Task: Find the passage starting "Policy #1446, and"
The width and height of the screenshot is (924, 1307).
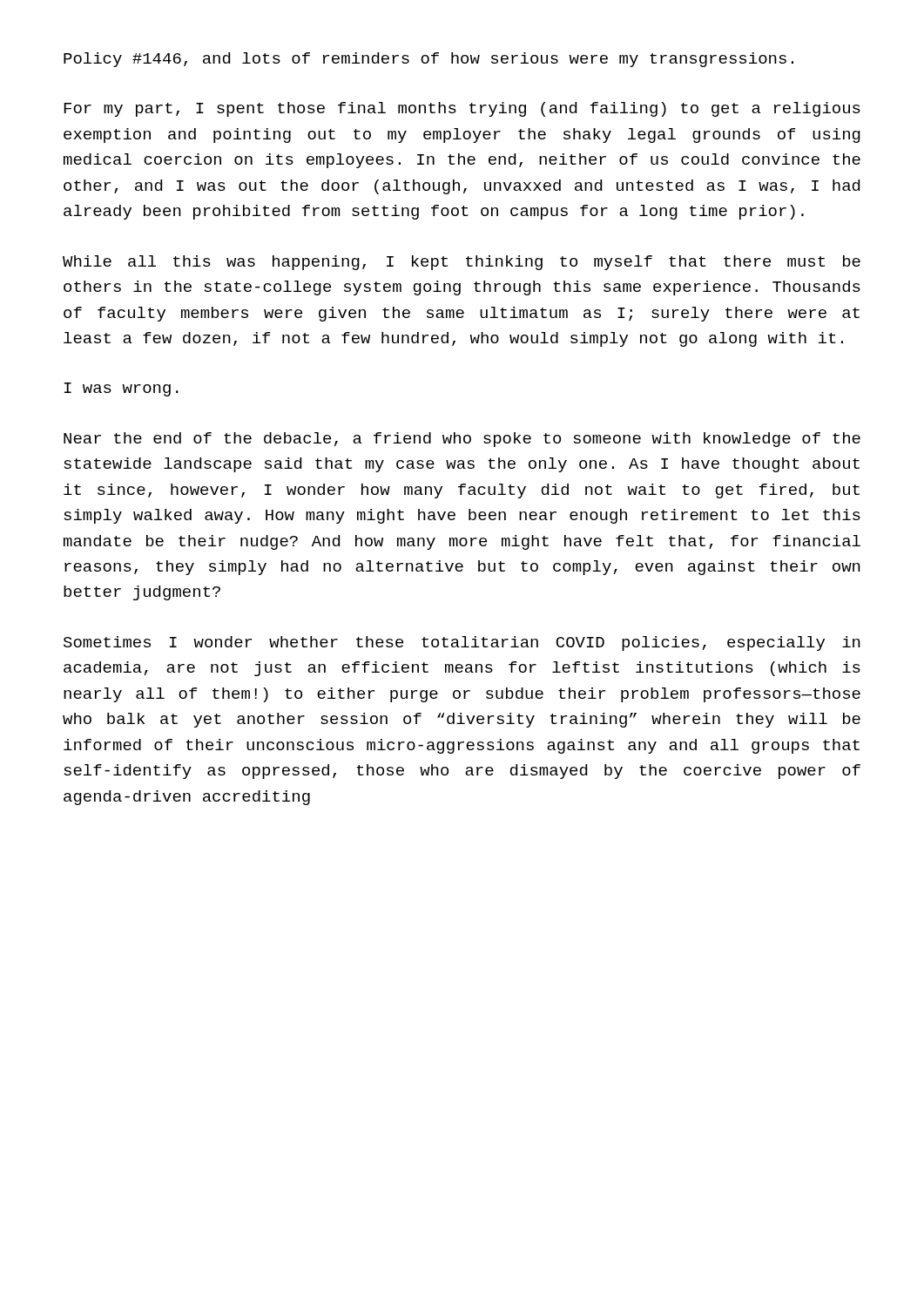Action: 430,59
